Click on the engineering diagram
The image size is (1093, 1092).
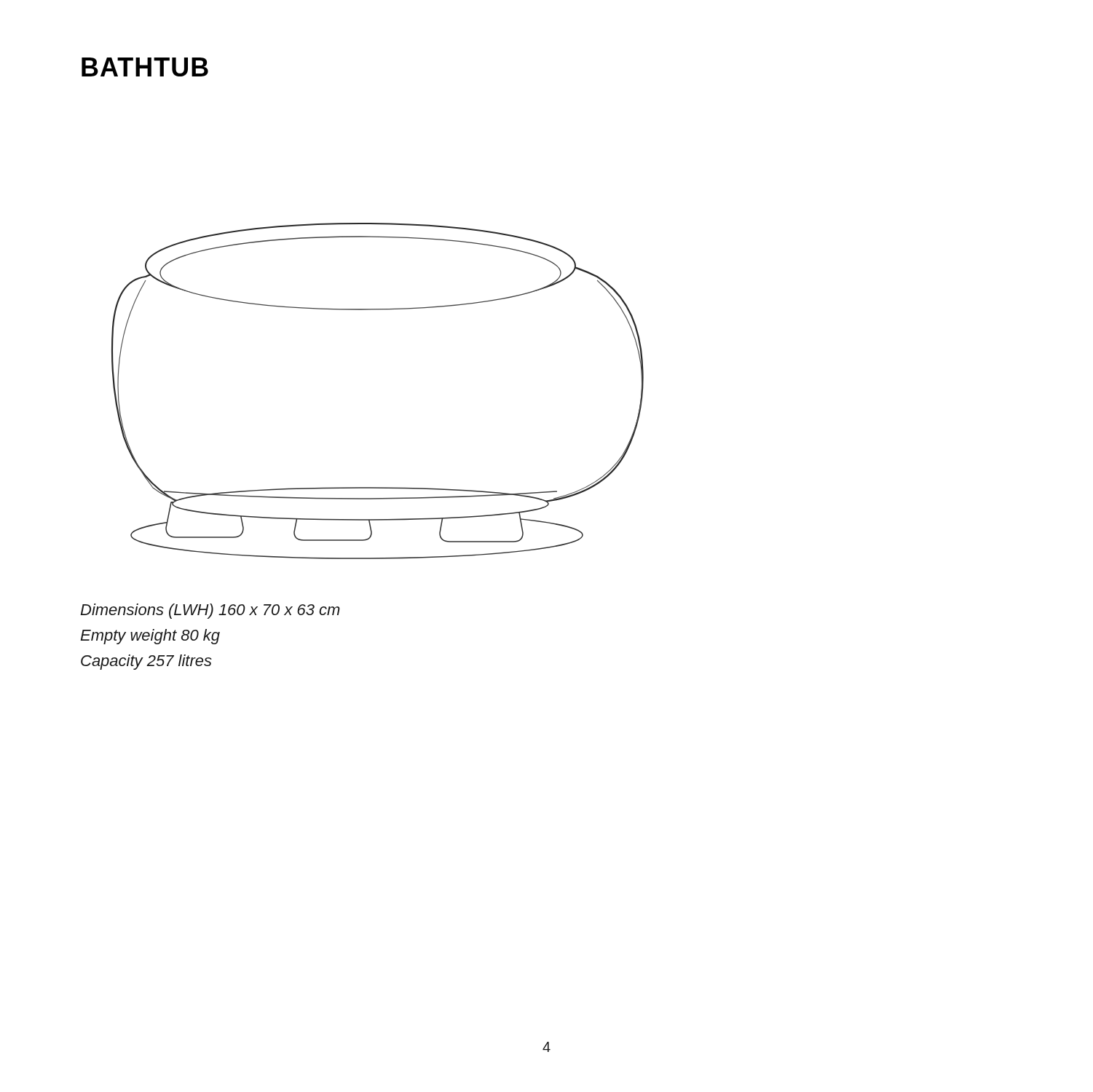tap(371, 346)
